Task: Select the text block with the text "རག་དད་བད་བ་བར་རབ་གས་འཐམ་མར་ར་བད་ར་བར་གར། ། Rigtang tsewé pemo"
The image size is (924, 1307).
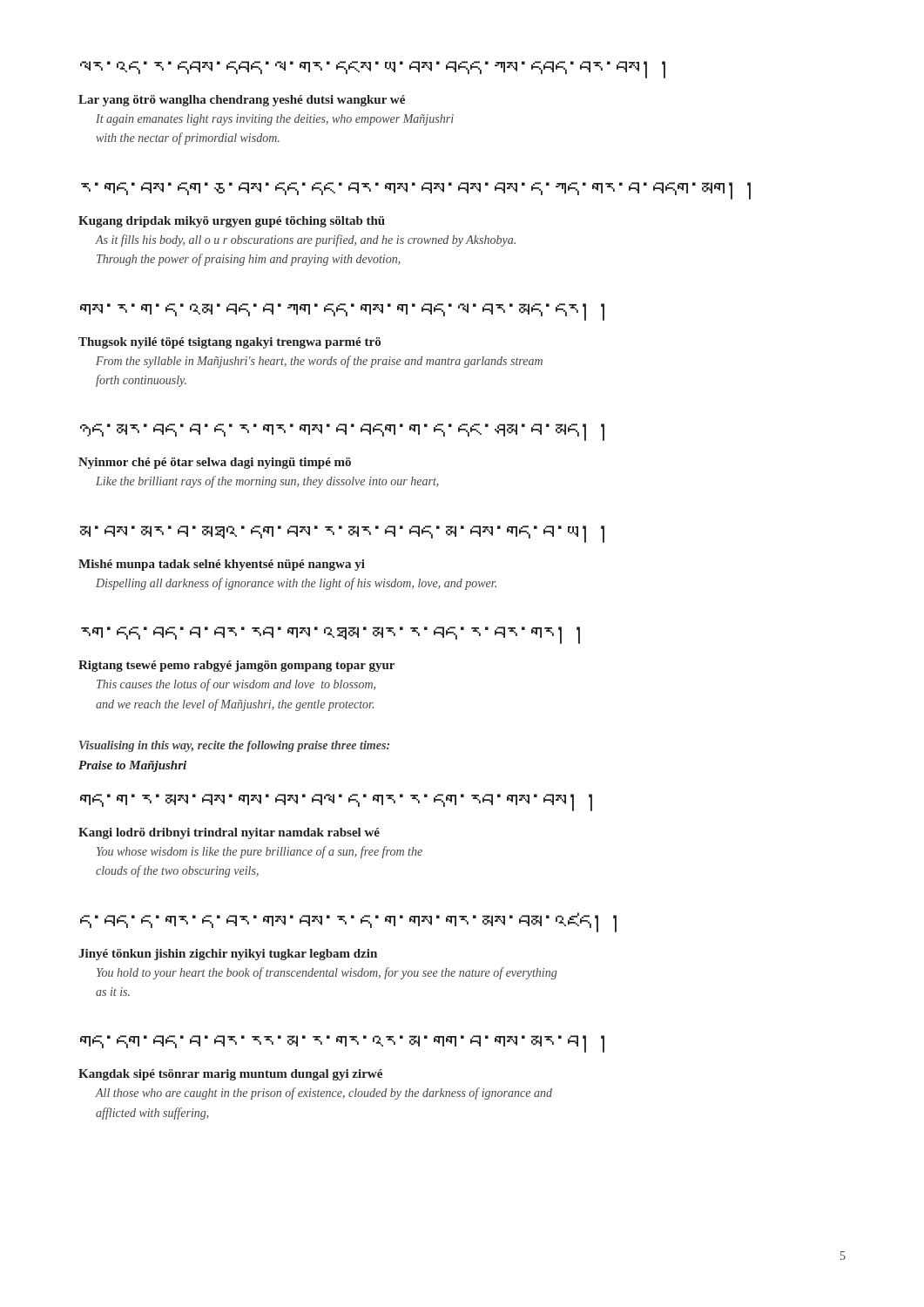Action: point(330,635)
